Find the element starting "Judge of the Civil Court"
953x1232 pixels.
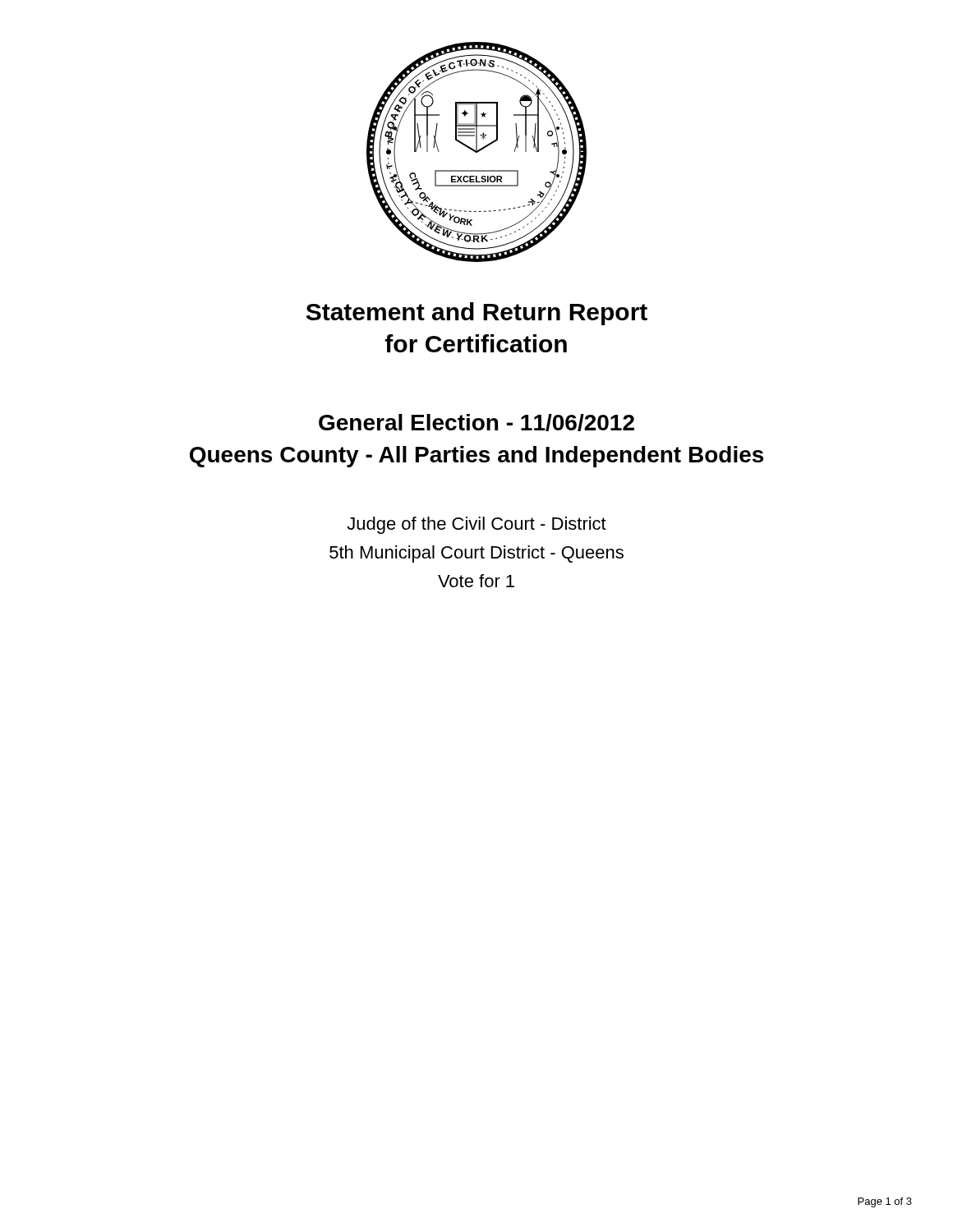[476, 553]
